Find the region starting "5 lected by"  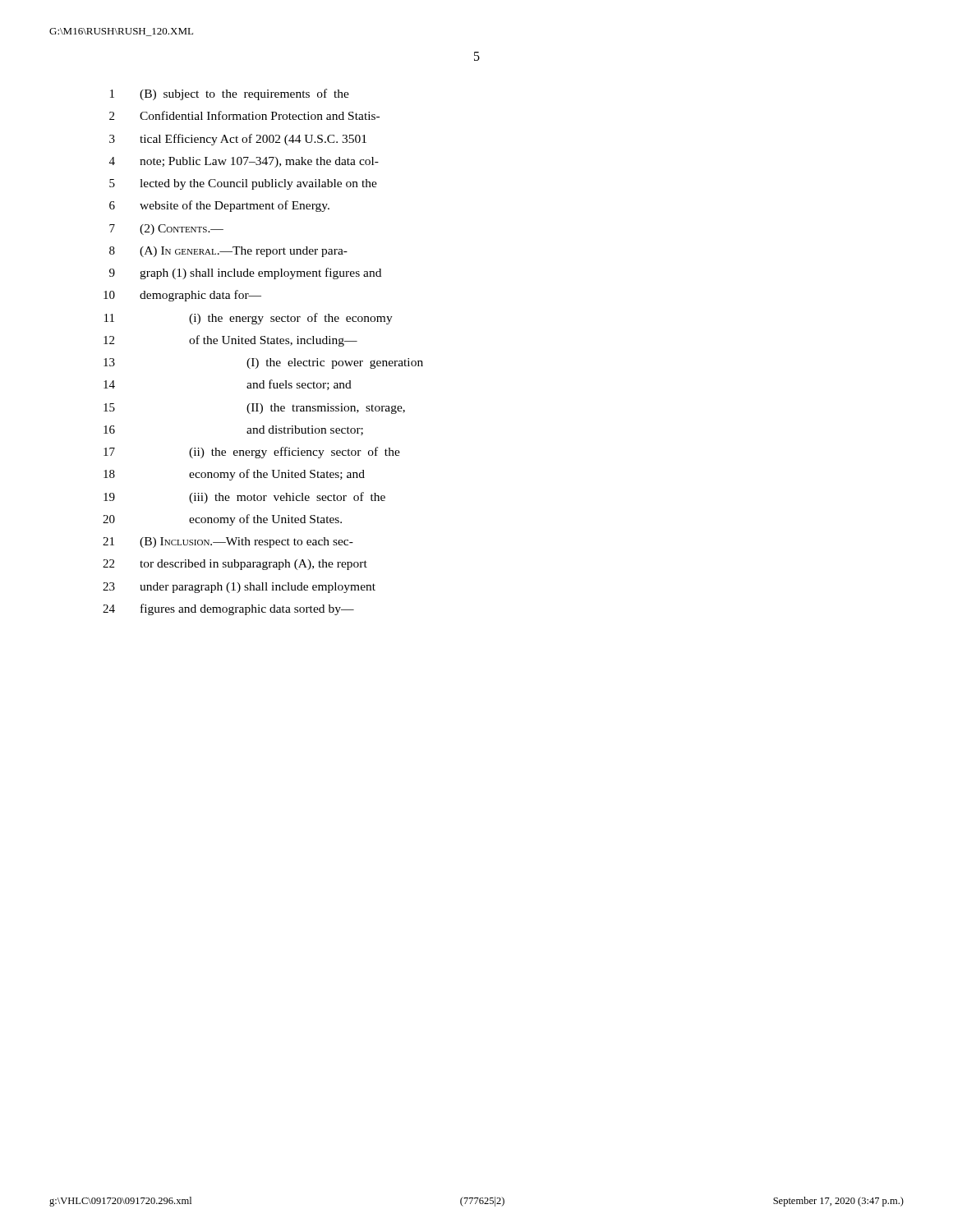point(243,184)
